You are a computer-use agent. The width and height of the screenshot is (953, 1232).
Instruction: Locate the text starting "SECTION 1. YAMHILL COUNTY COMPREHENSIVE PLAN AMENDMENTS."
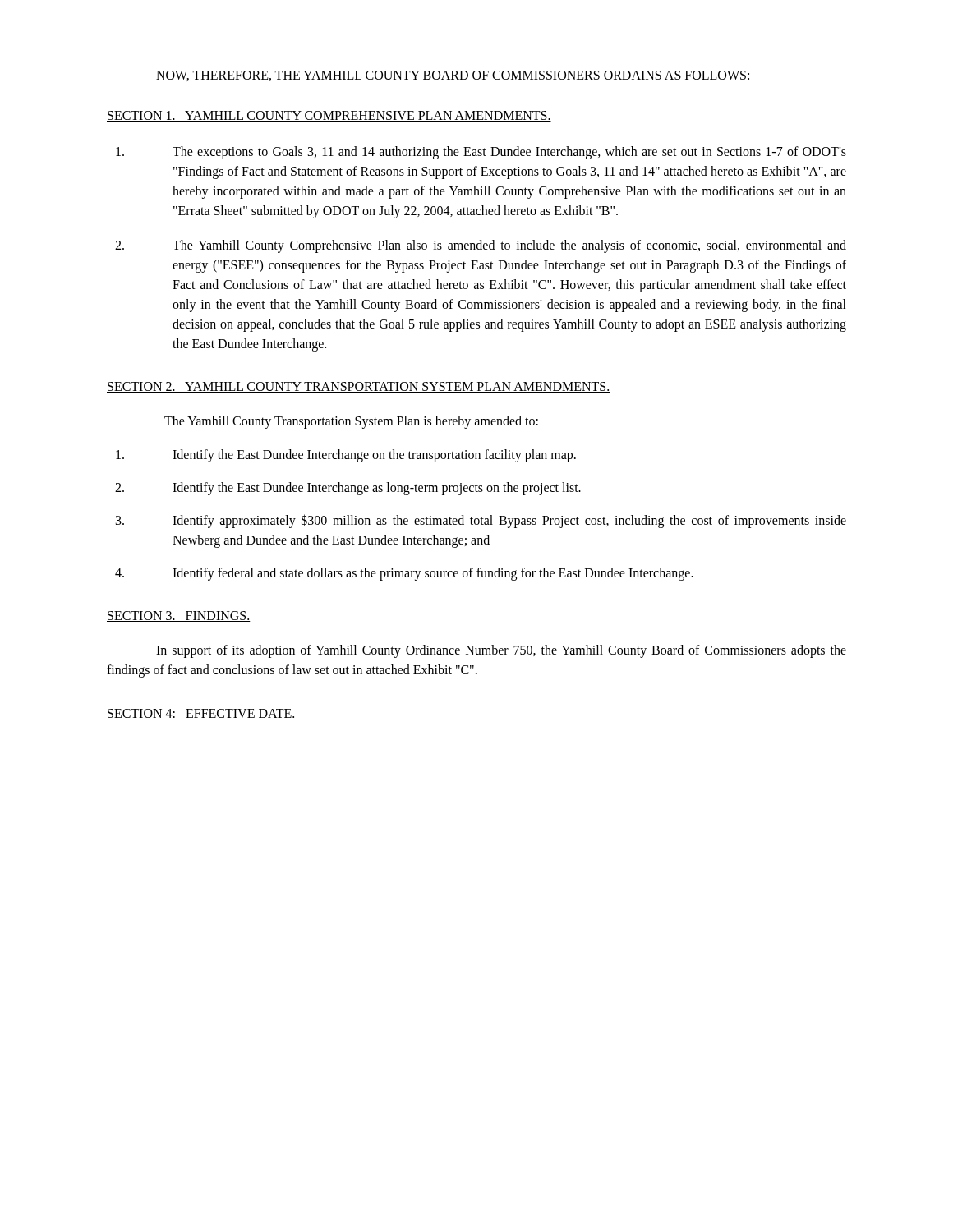point(329,115)
